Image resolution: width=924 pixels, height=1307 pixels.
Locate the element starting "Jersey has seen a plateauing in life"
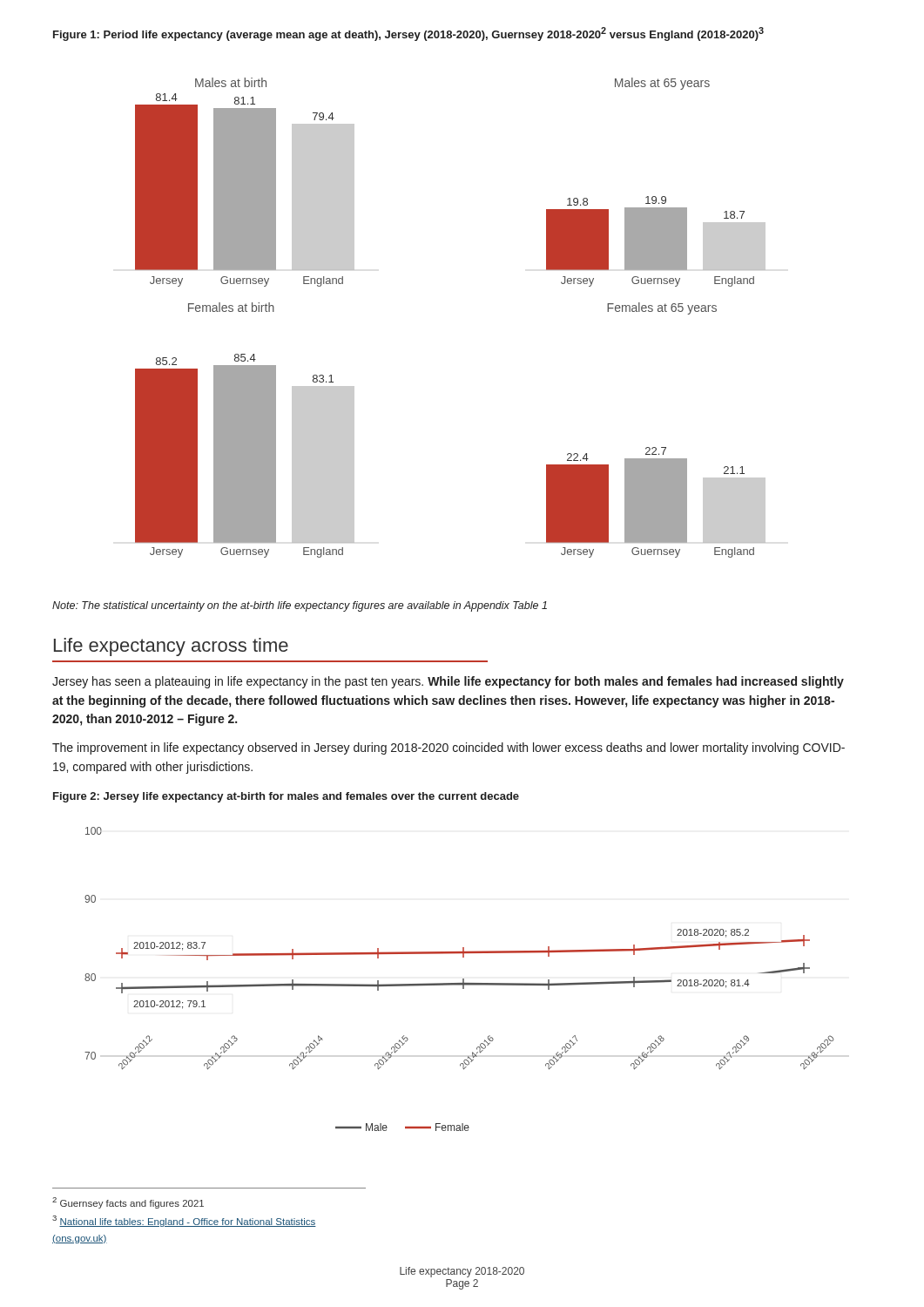click(x=448, y=700)
